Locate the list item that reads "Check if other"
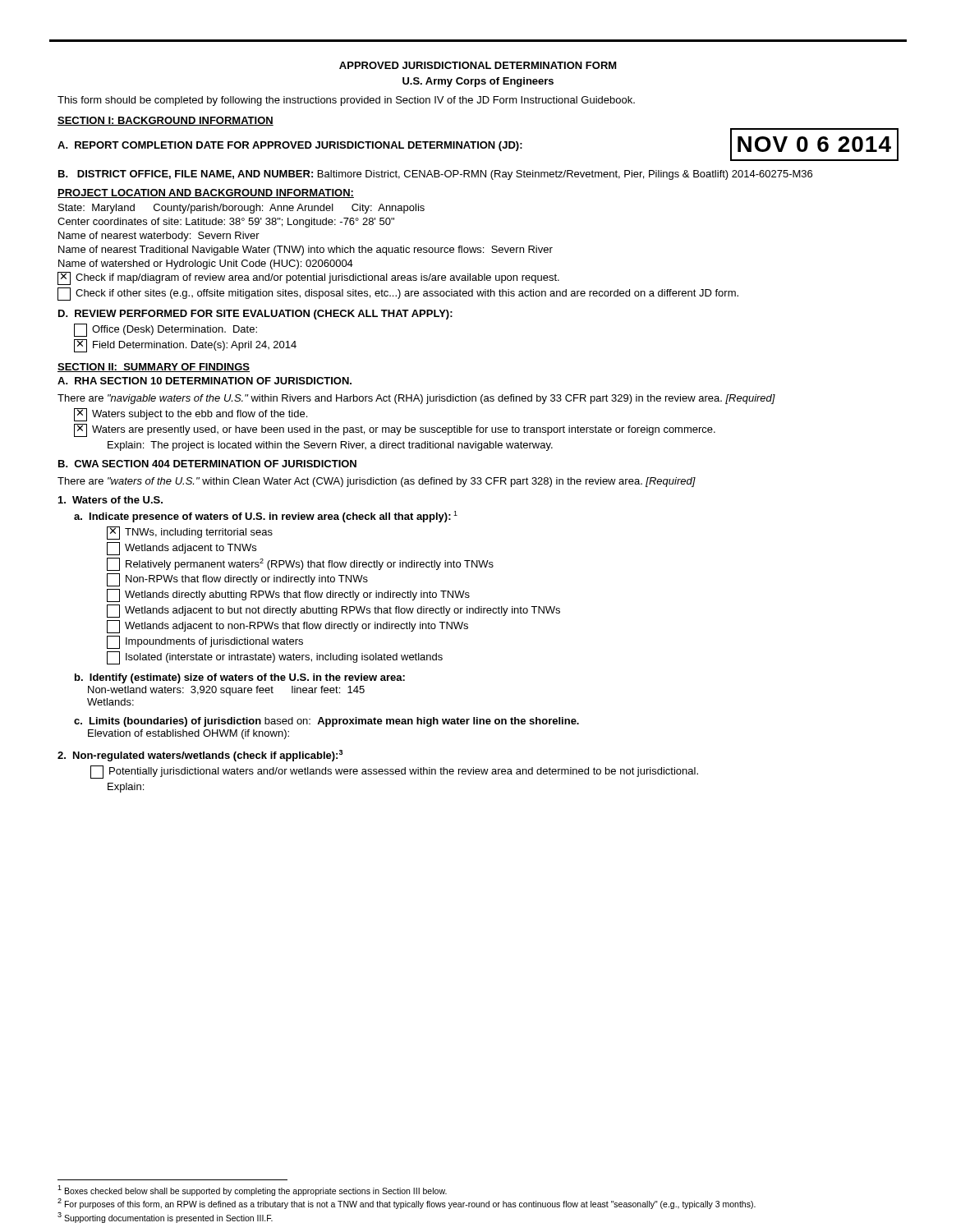956x1232 pixels. coord(398,294)
